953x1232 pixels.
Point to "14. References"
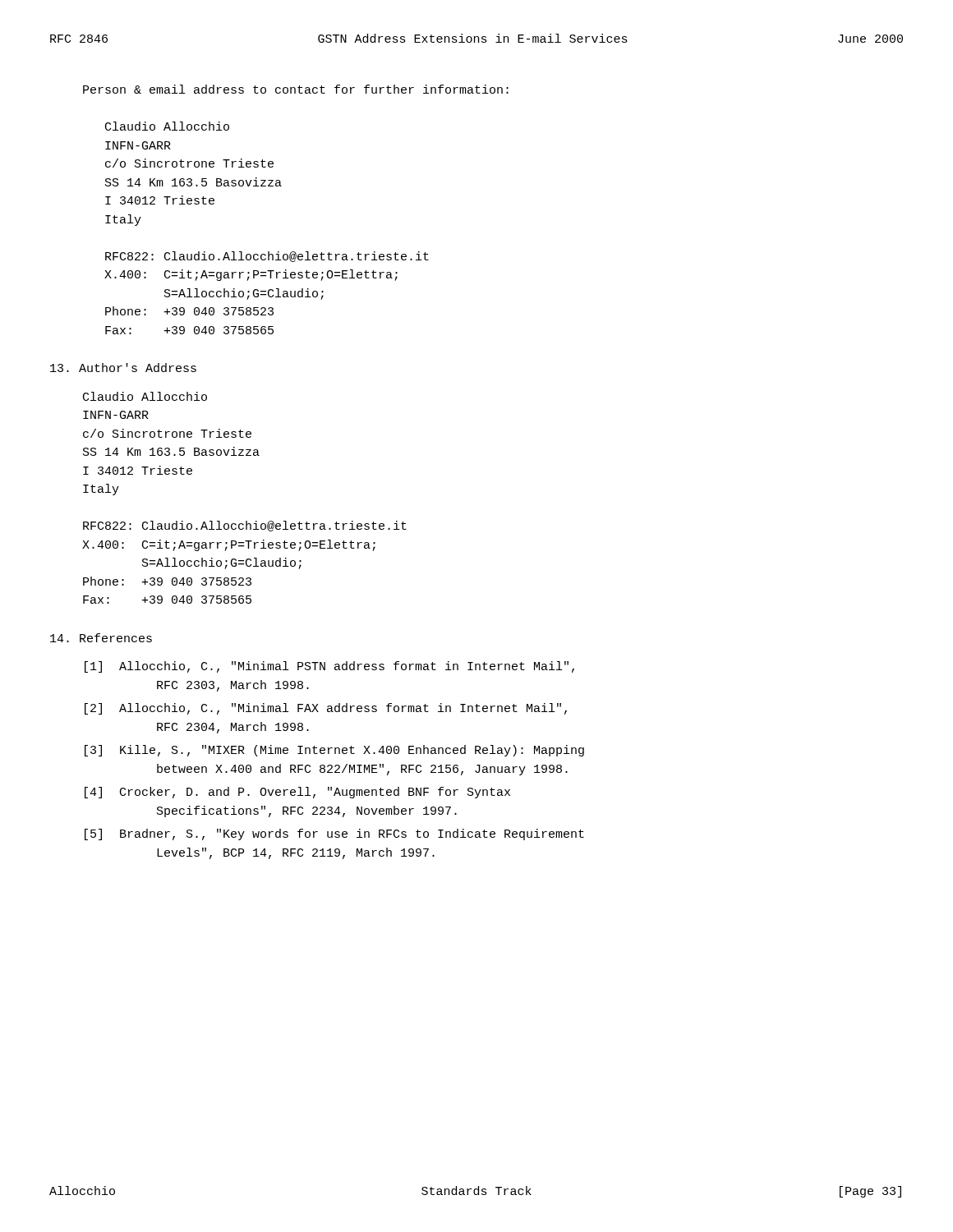(101, 638)
